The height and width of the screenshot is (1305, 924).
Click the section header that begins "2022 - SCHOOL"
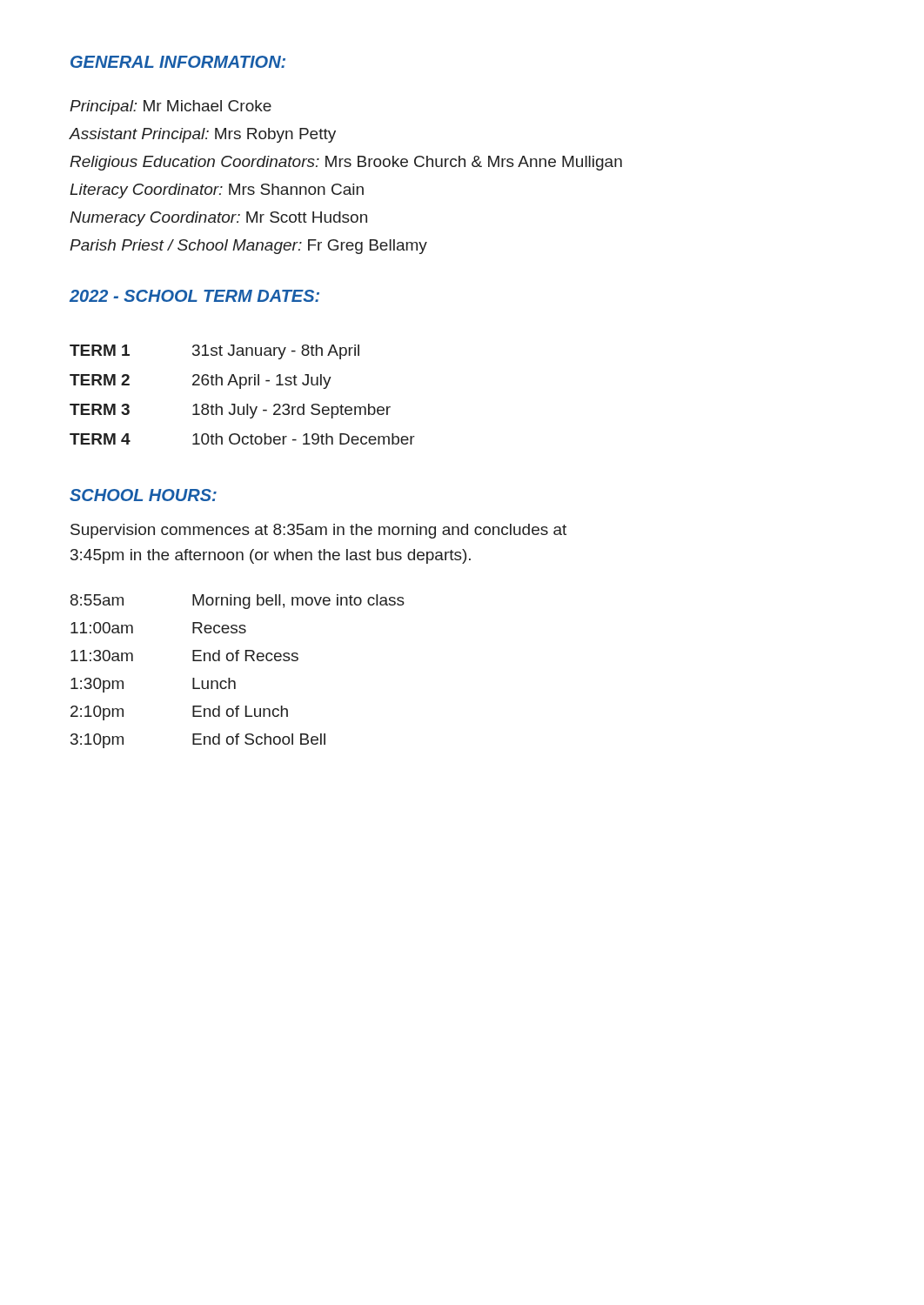[195, 296]
